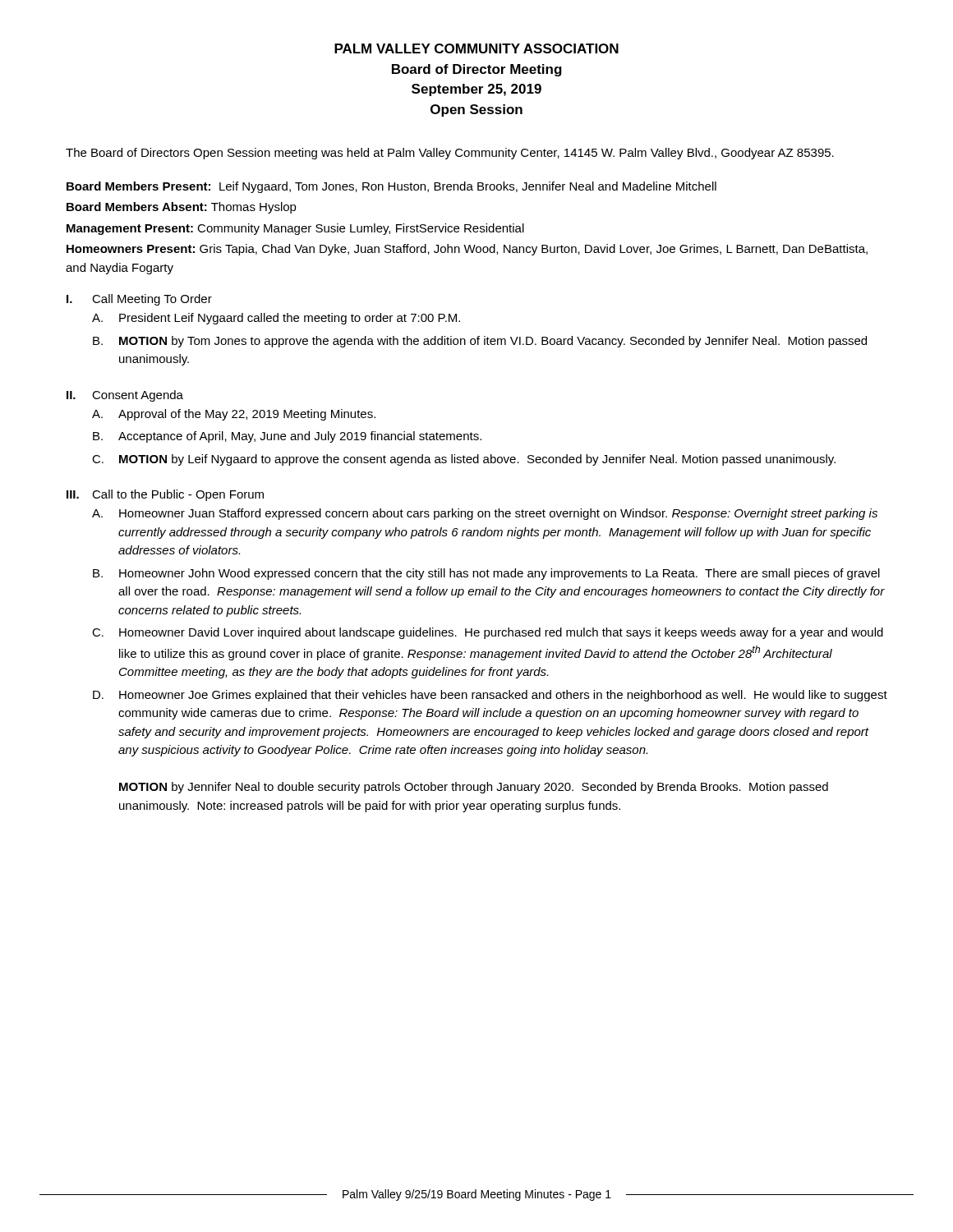The image size is (953, 1232).
Task: Point to the passage starting "A. Homeowner Juan Stafford expressed"
Action: click(490, 532)
